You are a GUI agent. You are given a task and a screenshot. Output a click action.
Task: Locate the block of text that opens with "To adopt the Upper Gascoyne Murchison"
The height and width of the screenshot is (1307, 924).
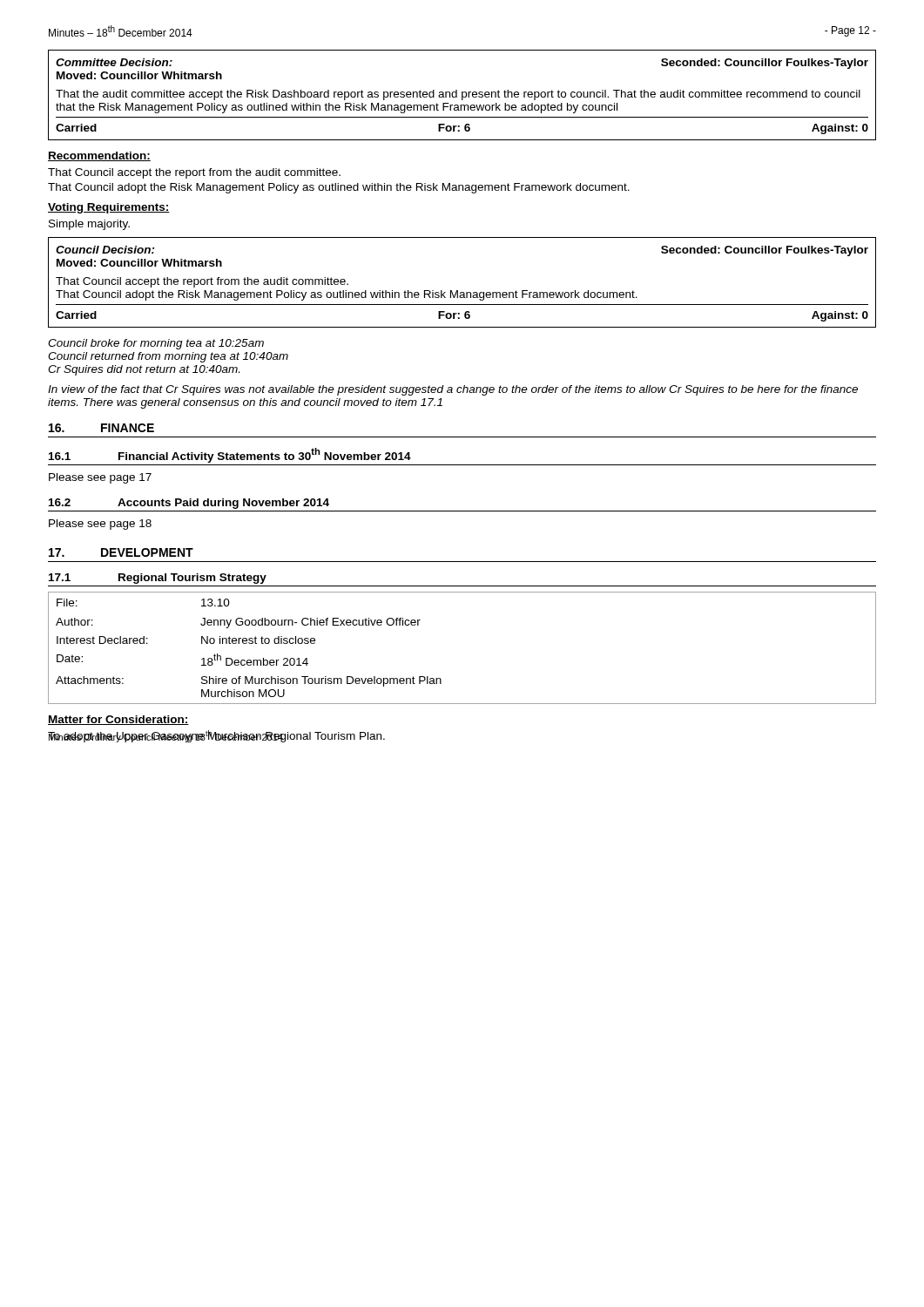tap(216, 736)
